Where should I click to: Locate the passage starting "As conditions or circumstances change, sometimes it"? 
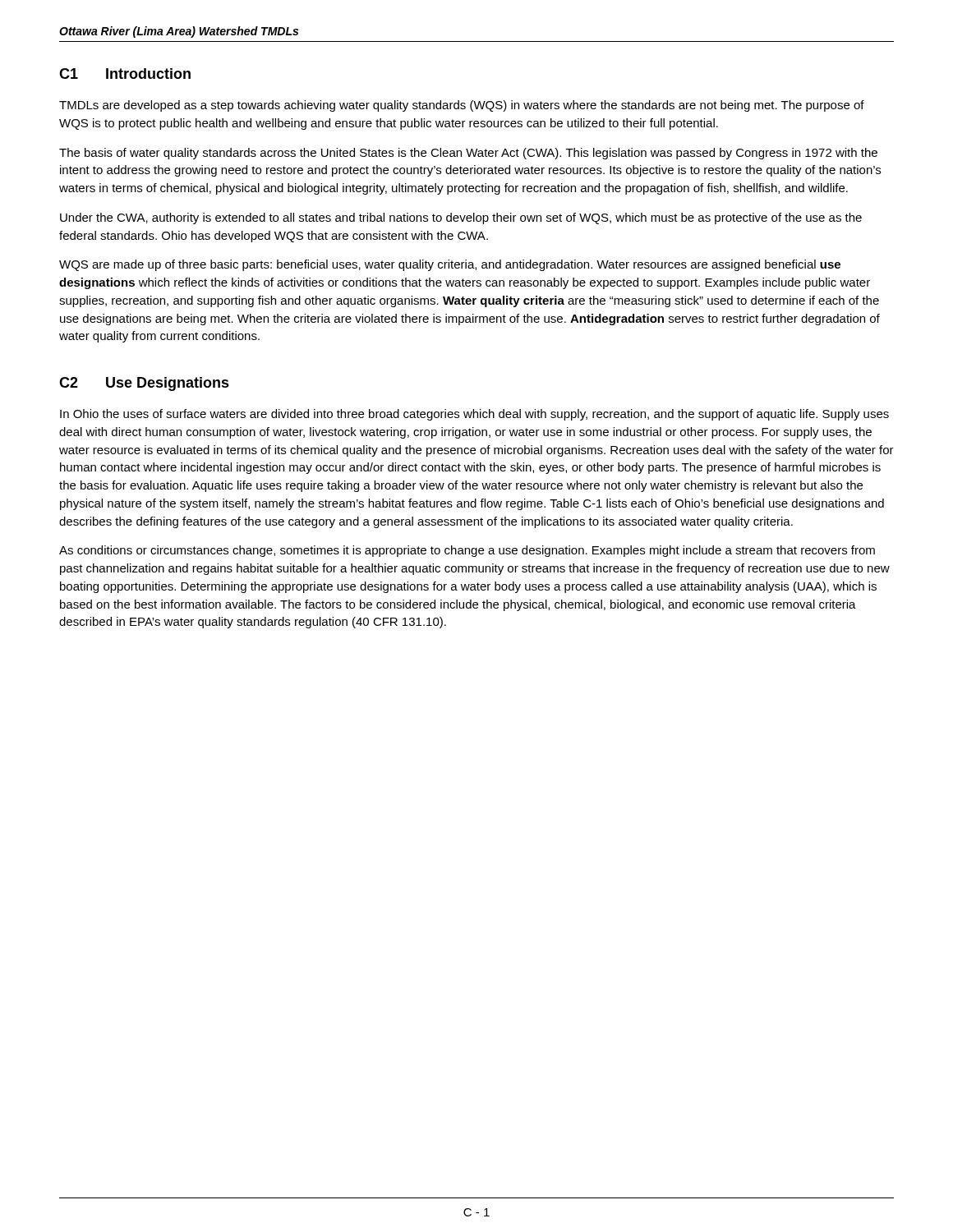coord(474,586)
